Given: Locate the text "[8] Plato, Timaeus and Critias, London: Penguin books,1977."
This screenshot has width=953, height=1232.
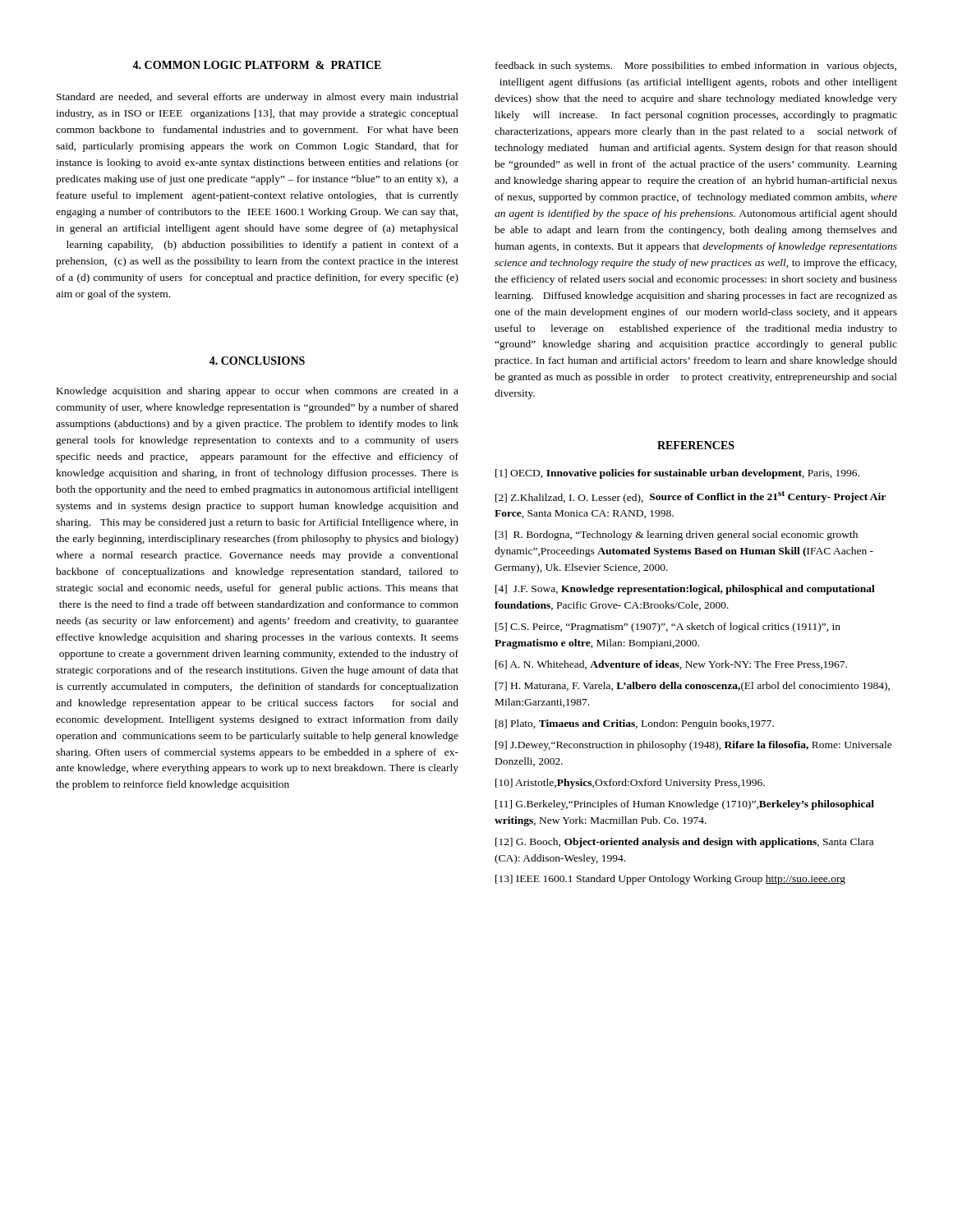Looking at the screenshot, I should 635,723.
